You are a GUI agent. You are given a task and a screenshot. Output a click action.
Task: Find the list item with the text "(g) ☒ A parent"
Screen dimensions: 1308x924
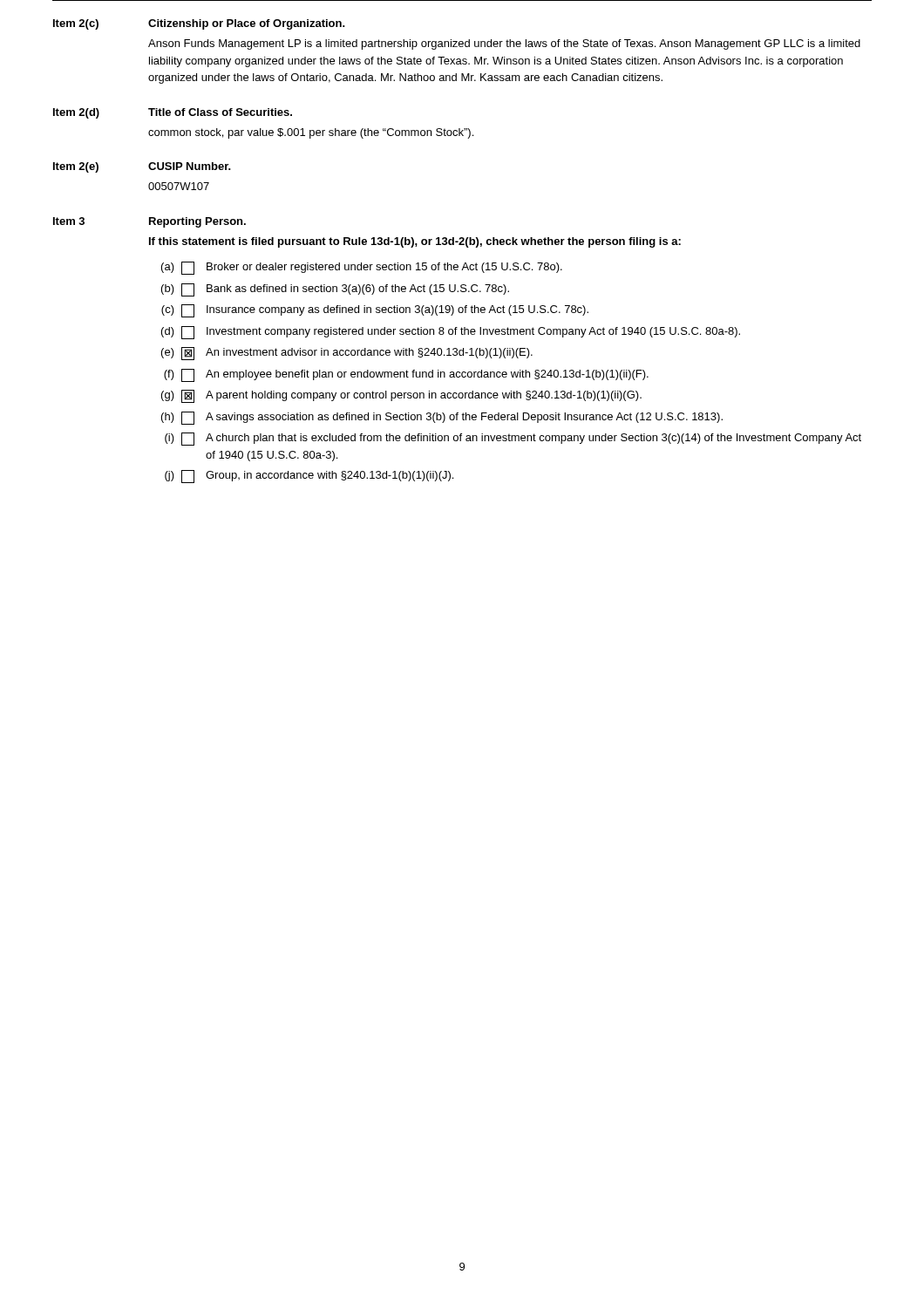[x=510, y=395]
